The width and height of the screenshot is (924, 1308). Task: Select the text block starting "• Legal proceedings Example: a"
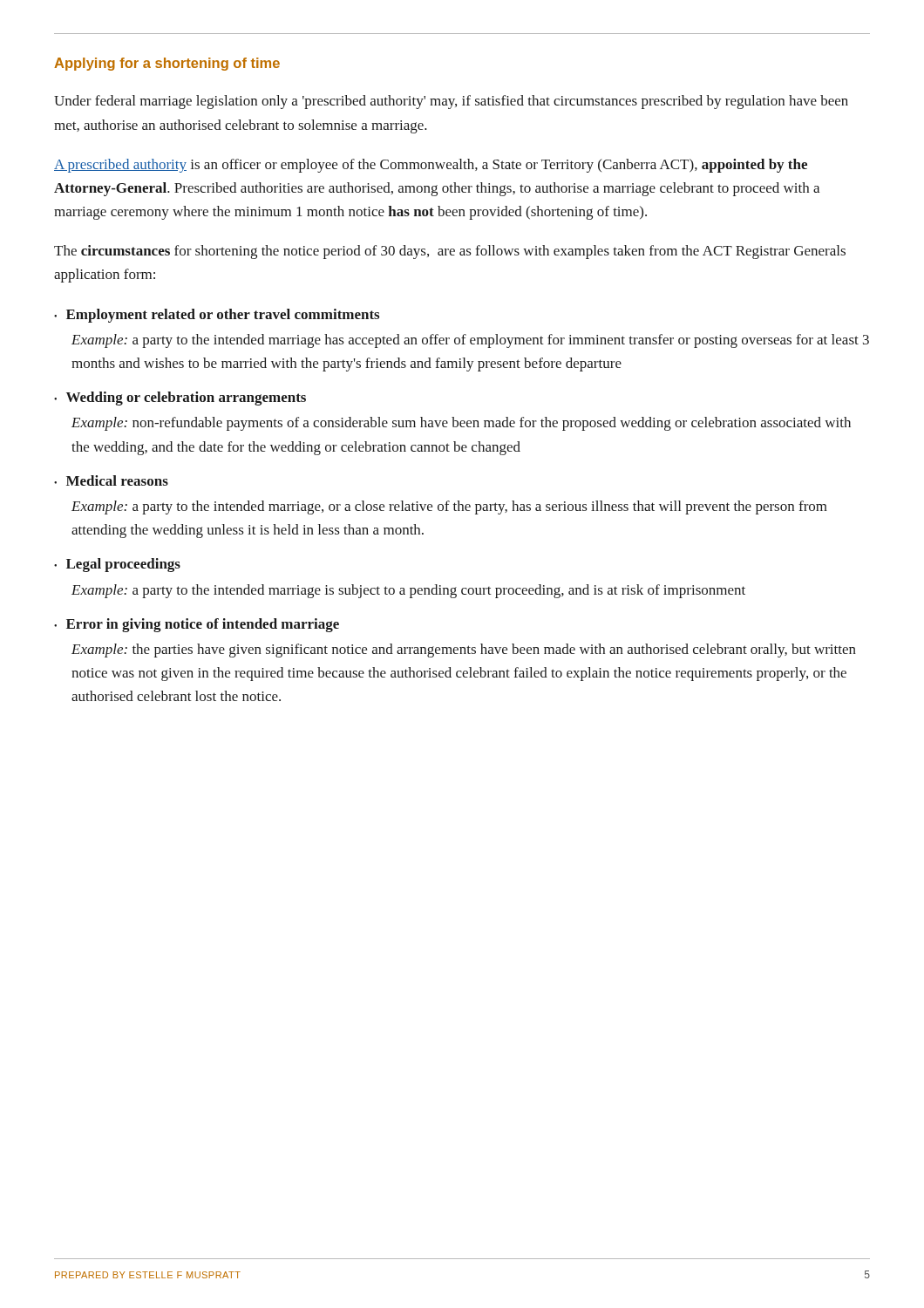(x=462, y=577)
